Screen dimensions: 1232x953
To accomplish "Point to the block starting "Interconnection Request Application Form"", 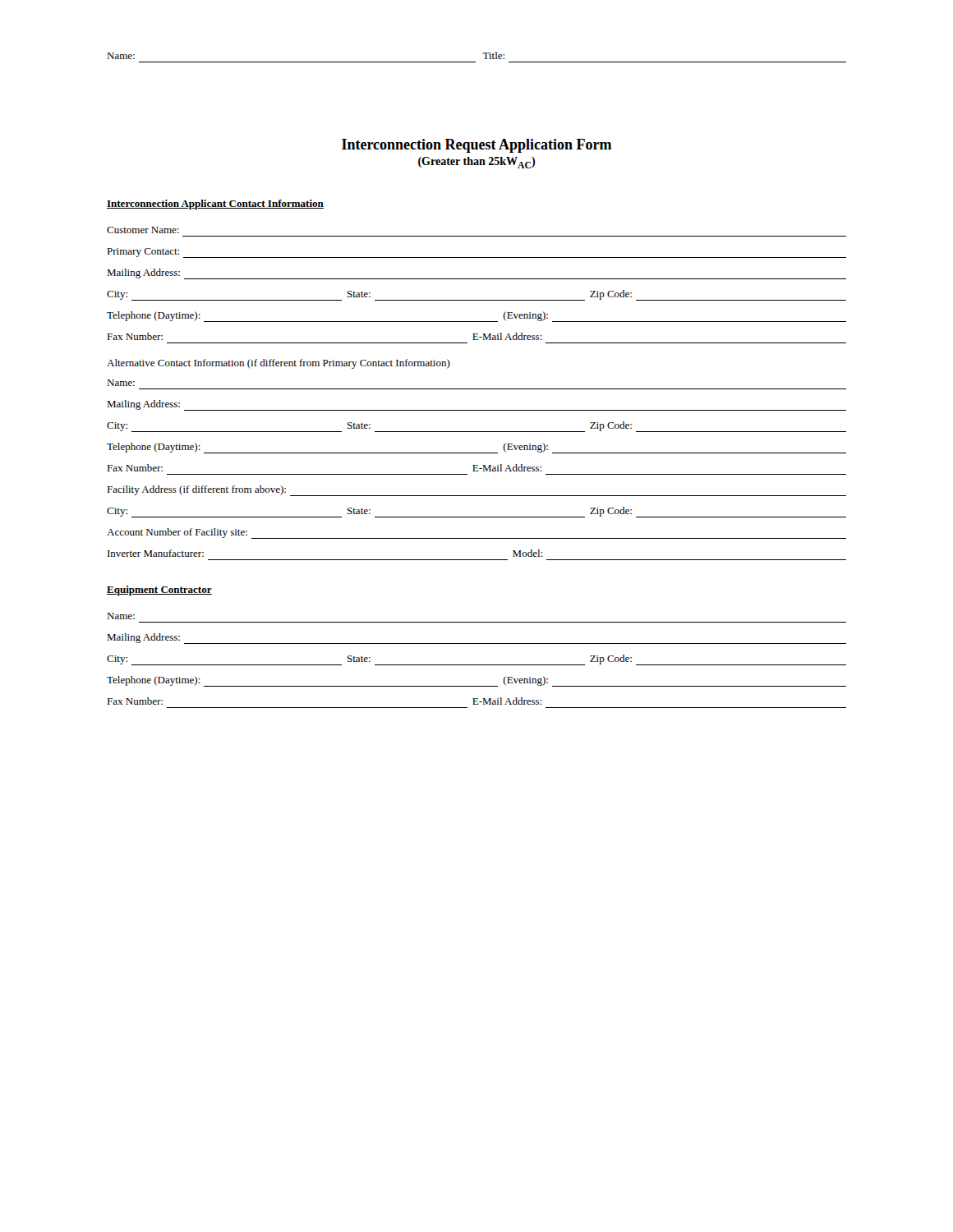I will (x=476, y=154).
